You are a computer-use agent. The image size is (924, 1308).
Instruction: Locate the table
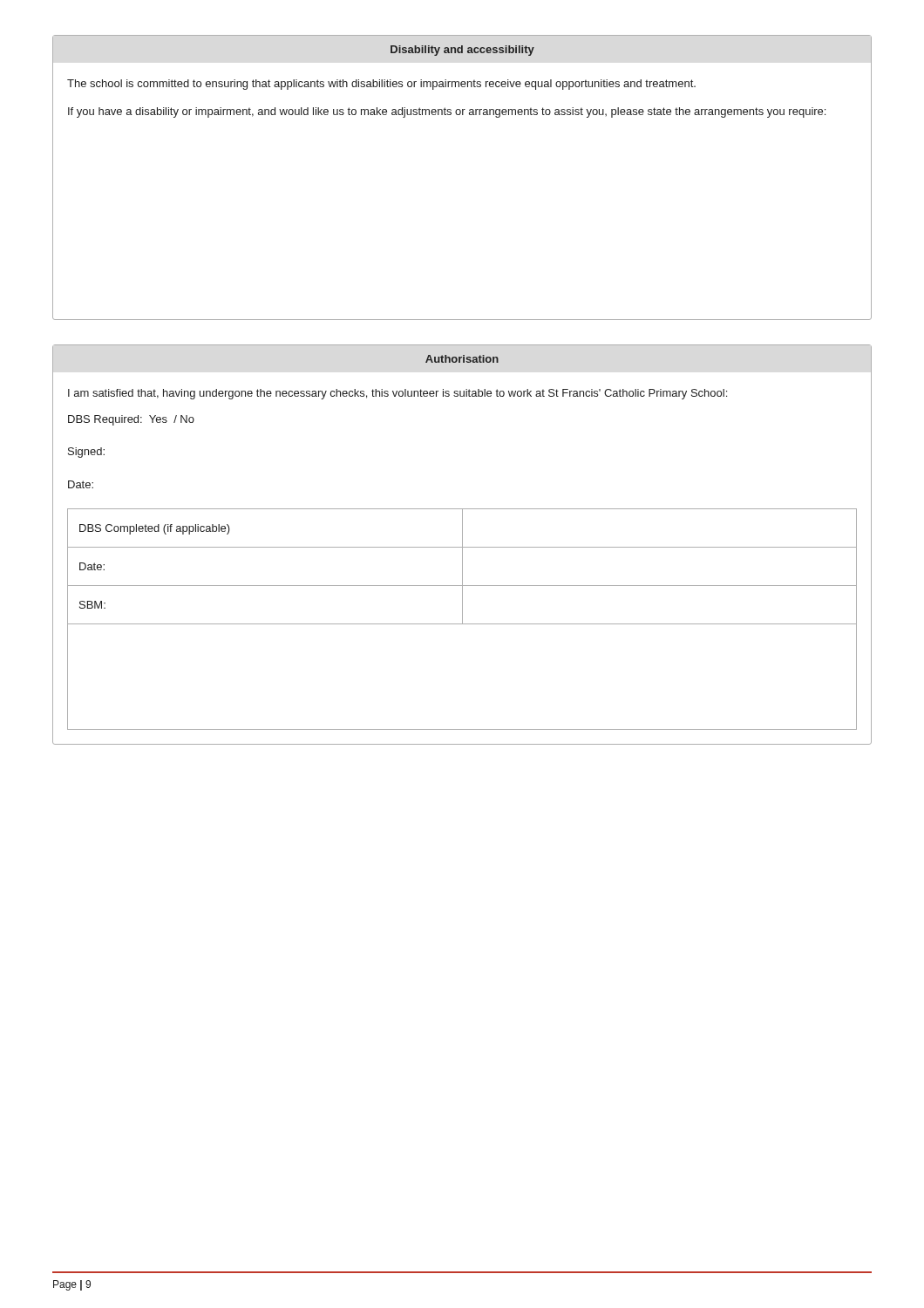tap(462, 566)
